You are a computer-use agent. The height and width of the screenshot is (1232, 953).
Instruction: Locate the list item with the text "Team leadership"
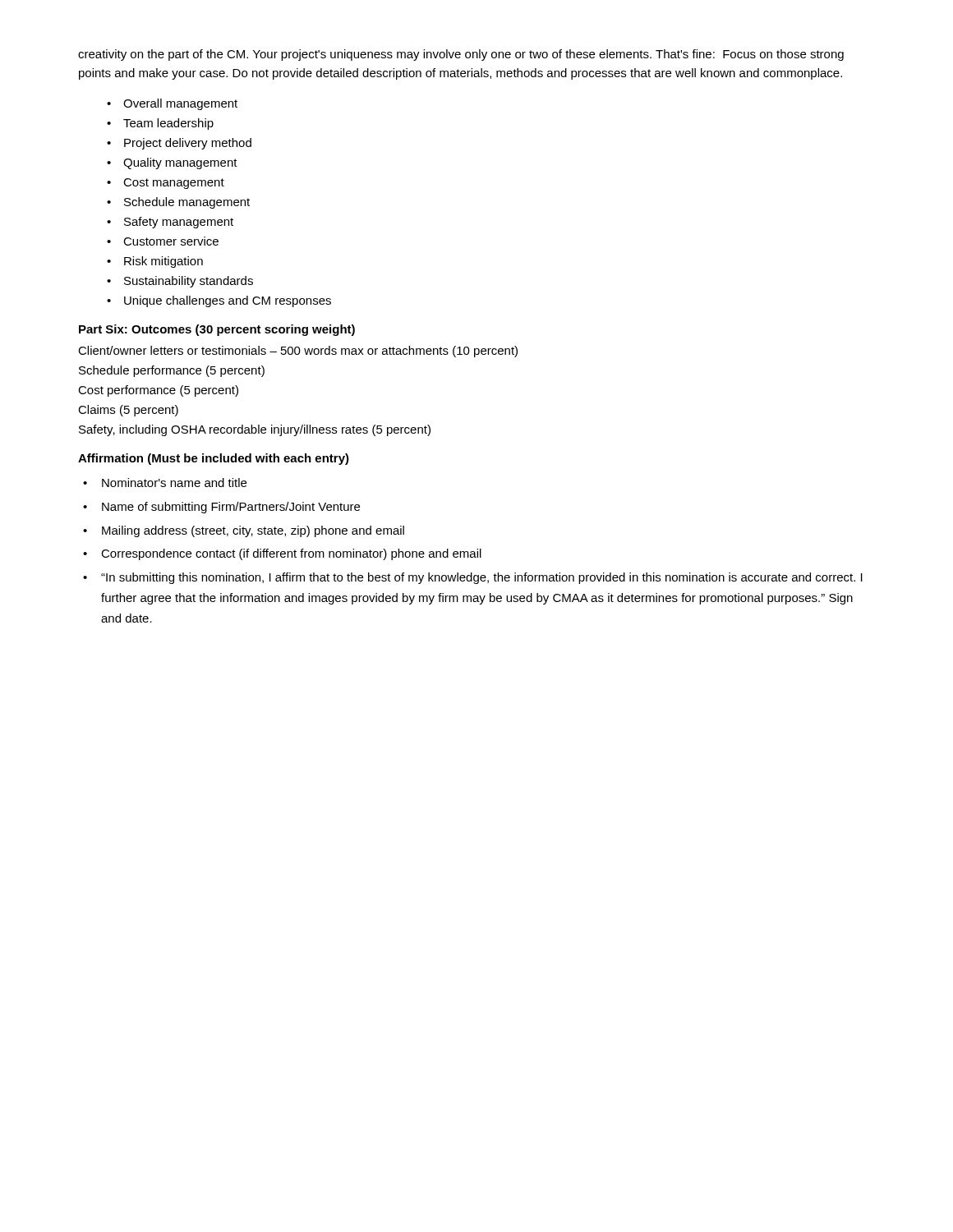pos(160,124)
